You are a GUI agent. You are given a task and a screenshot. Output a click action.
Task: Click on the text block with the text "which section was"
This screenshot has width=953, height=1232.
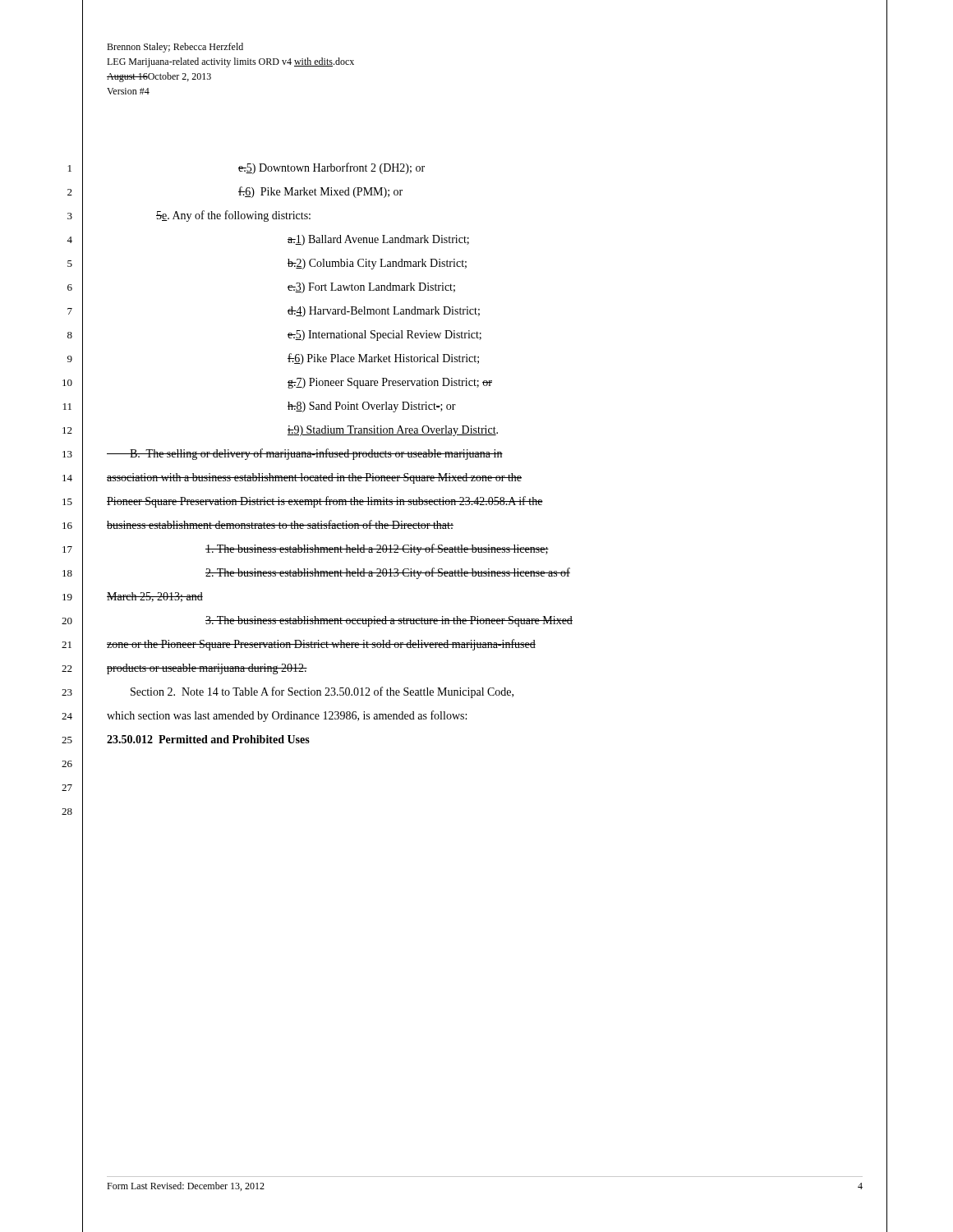287,716
